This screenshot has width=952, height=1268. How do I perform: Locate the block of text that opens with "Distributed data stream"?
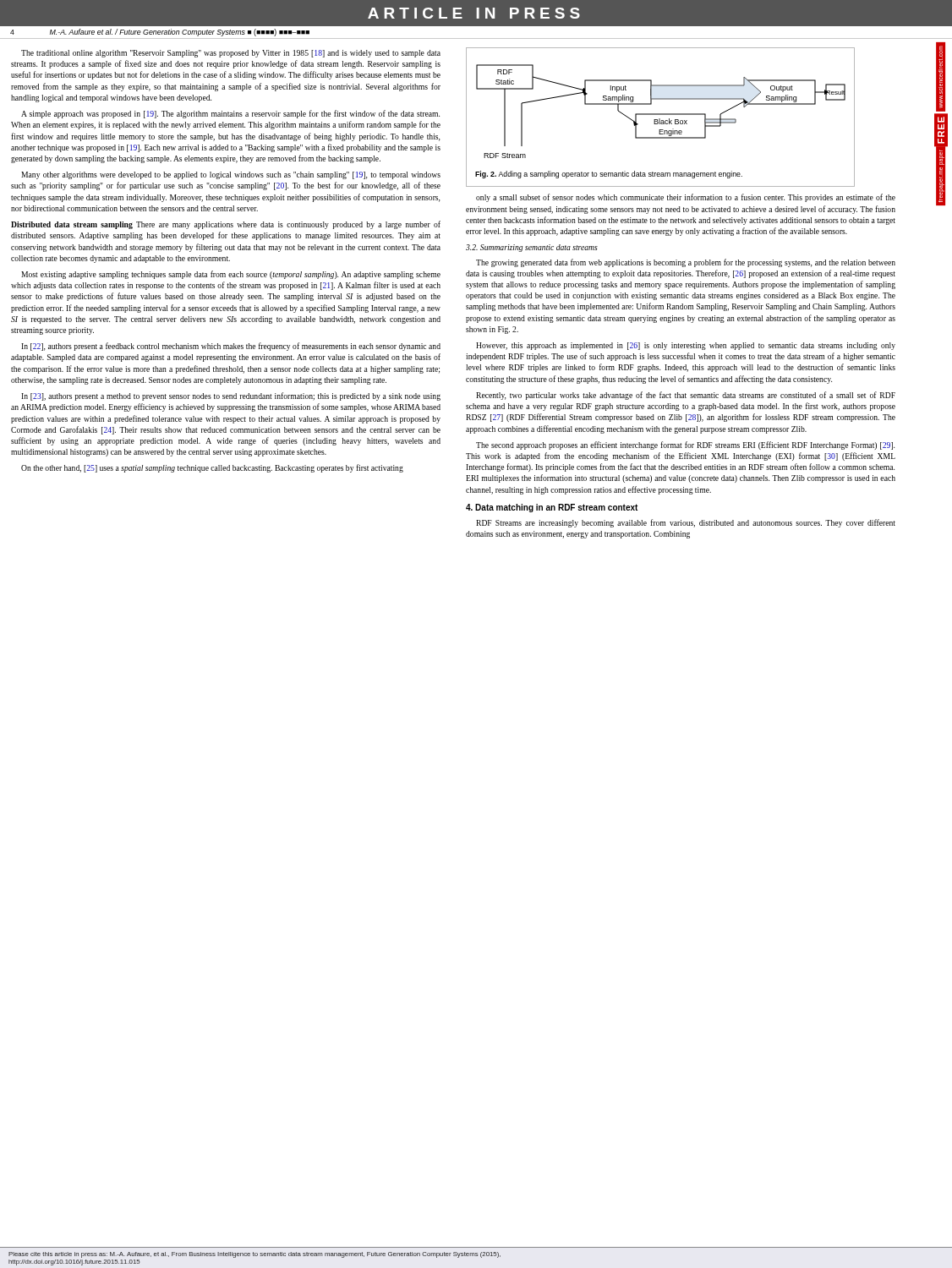tap(226, 241)
